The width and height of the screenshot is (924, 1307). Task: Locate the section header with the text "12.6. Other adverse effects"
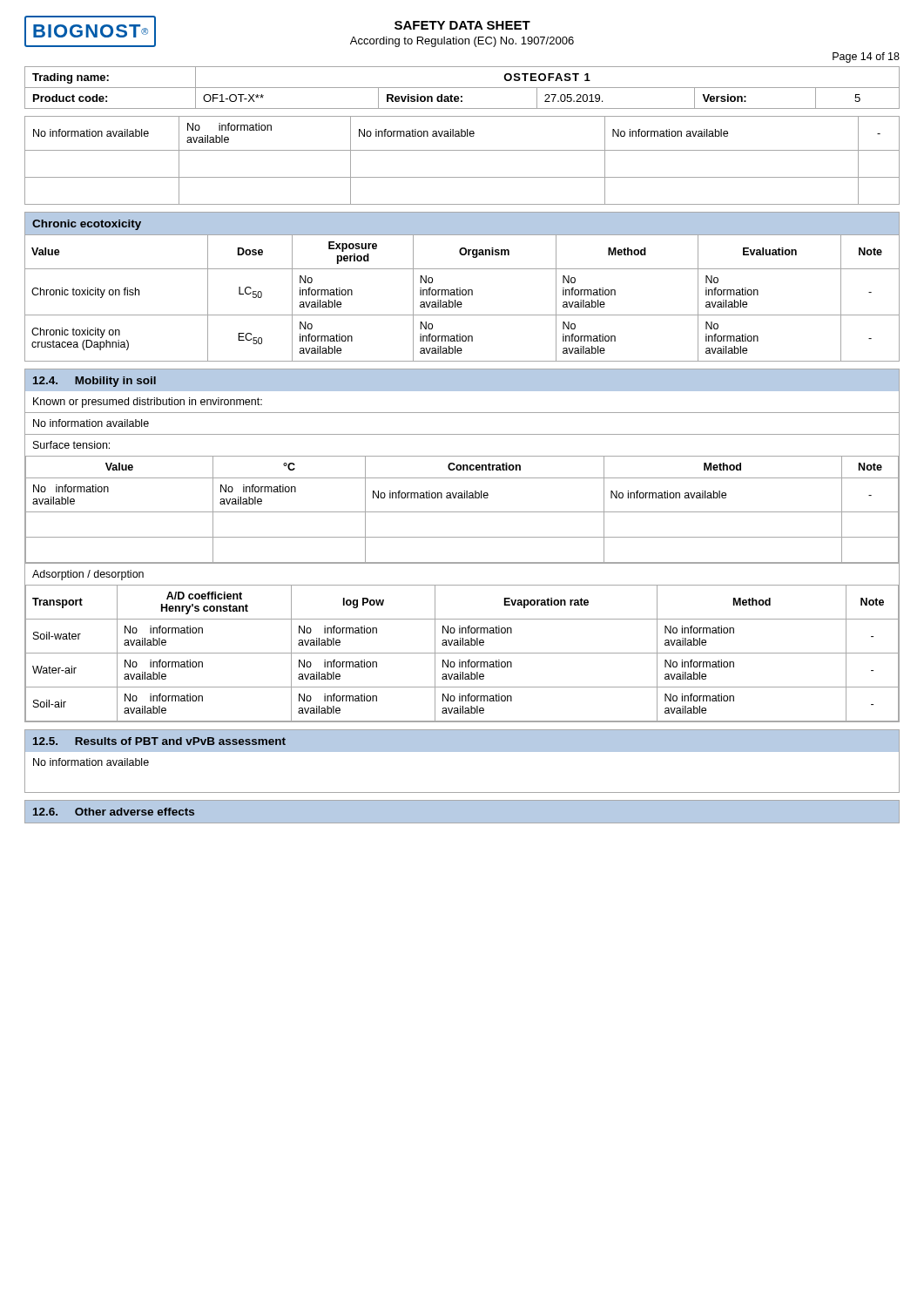(114, 812)
